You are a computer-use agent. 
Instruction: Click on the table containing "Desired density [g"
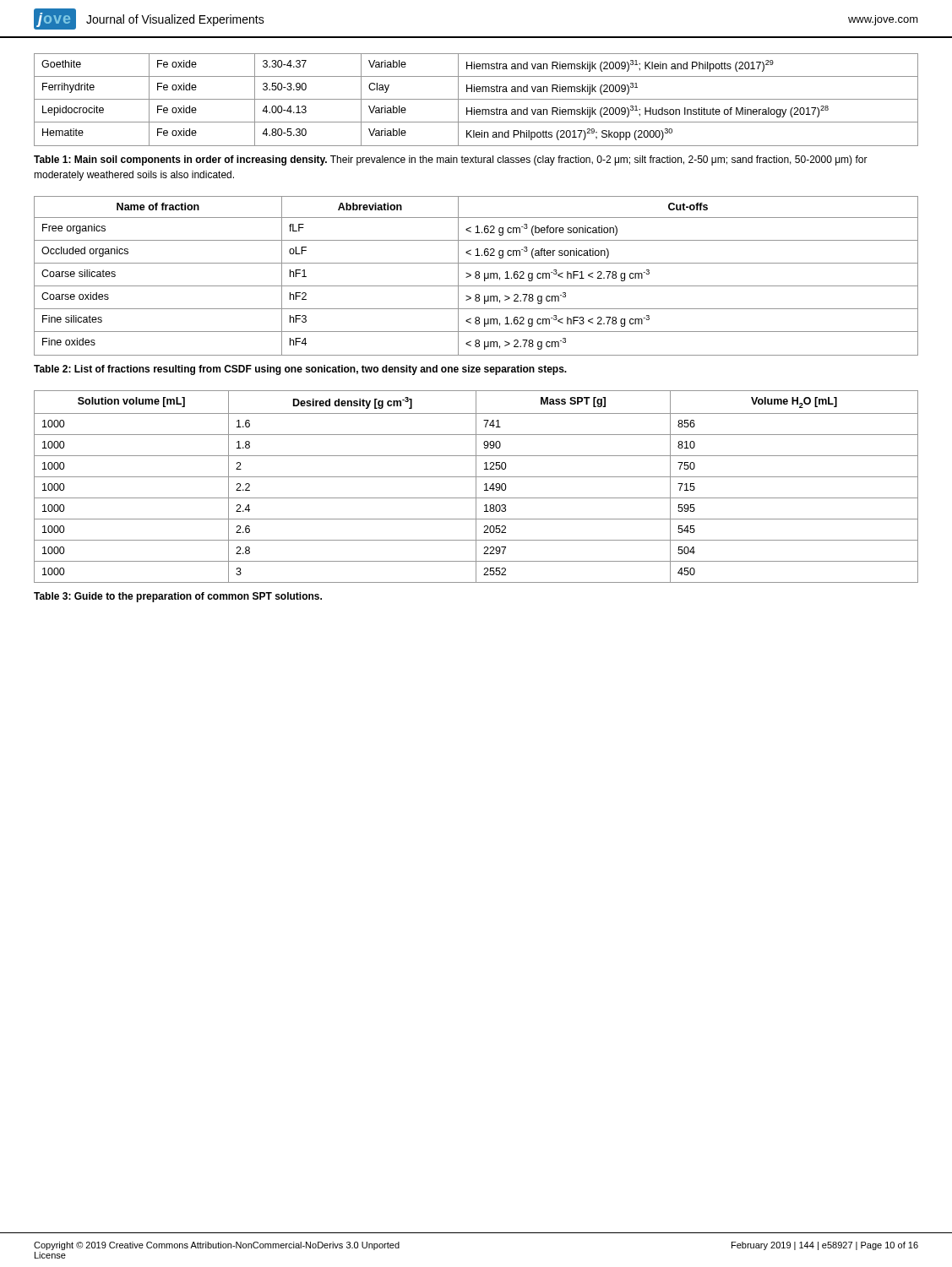[476, 486]
